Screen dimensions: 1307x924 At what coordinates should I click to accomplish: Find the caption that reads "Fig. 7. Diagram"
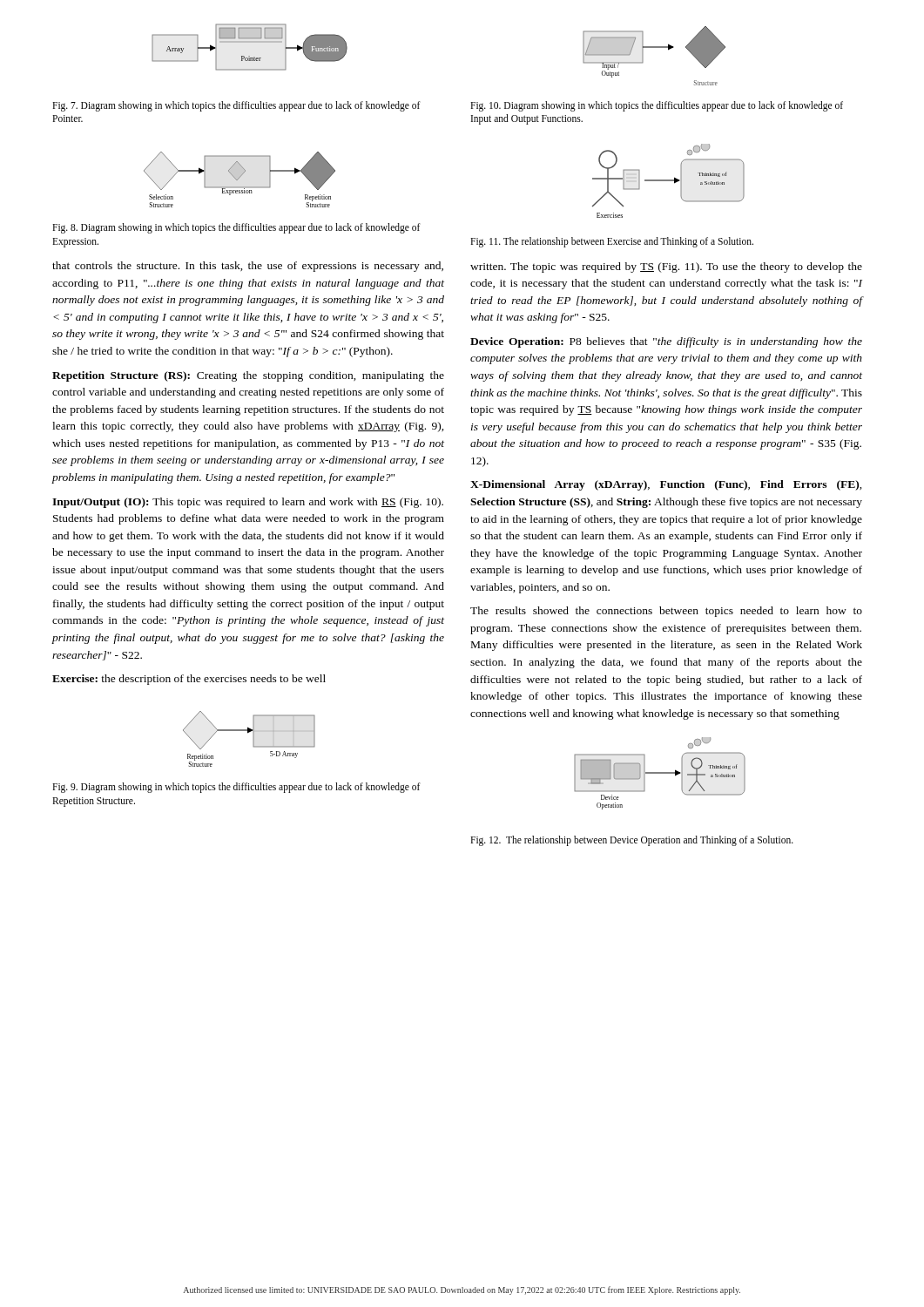pyautogui.click(x=236, y=112)
